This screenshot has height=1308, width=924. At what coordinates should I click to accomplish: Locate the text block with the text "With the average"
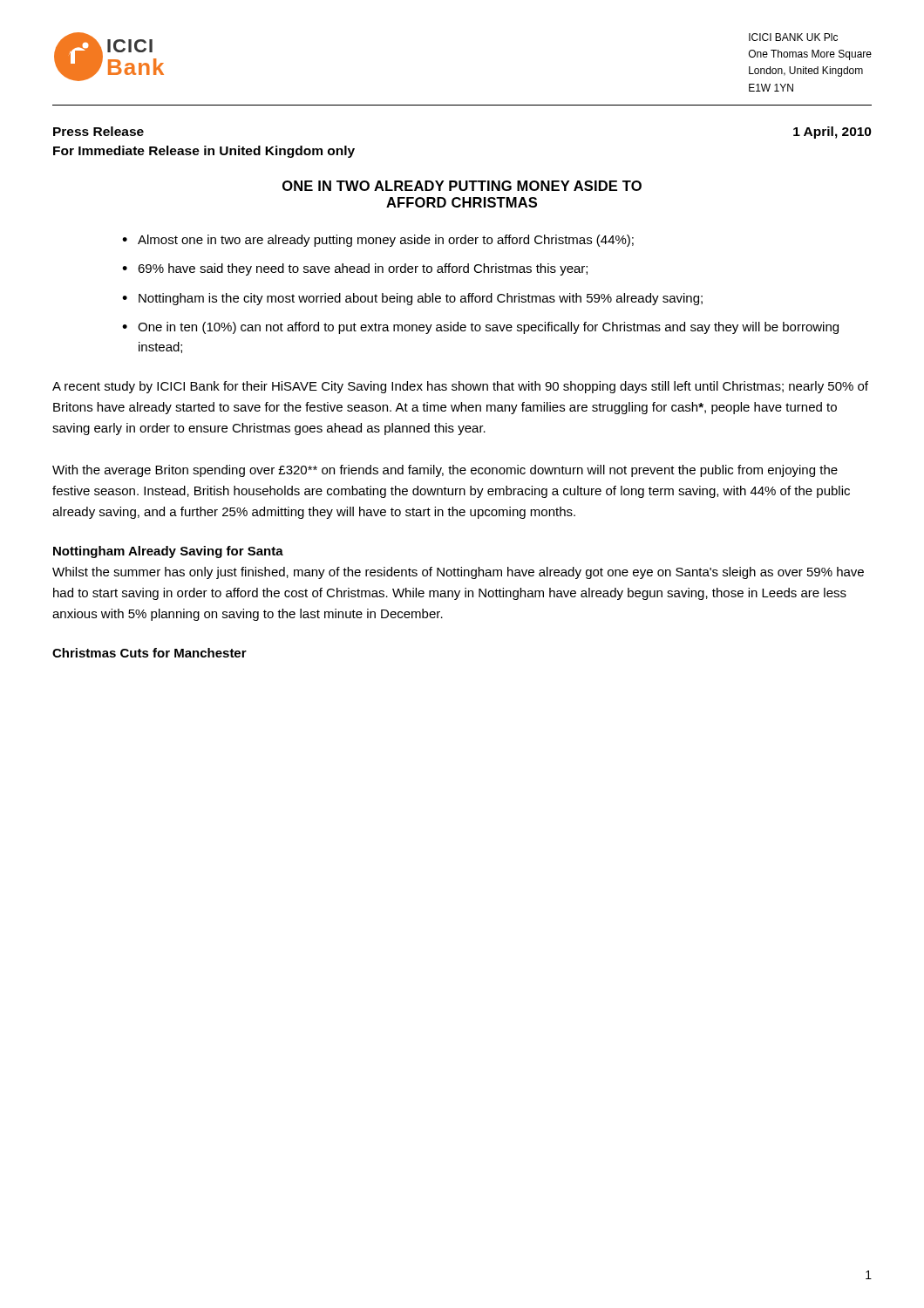451,491
